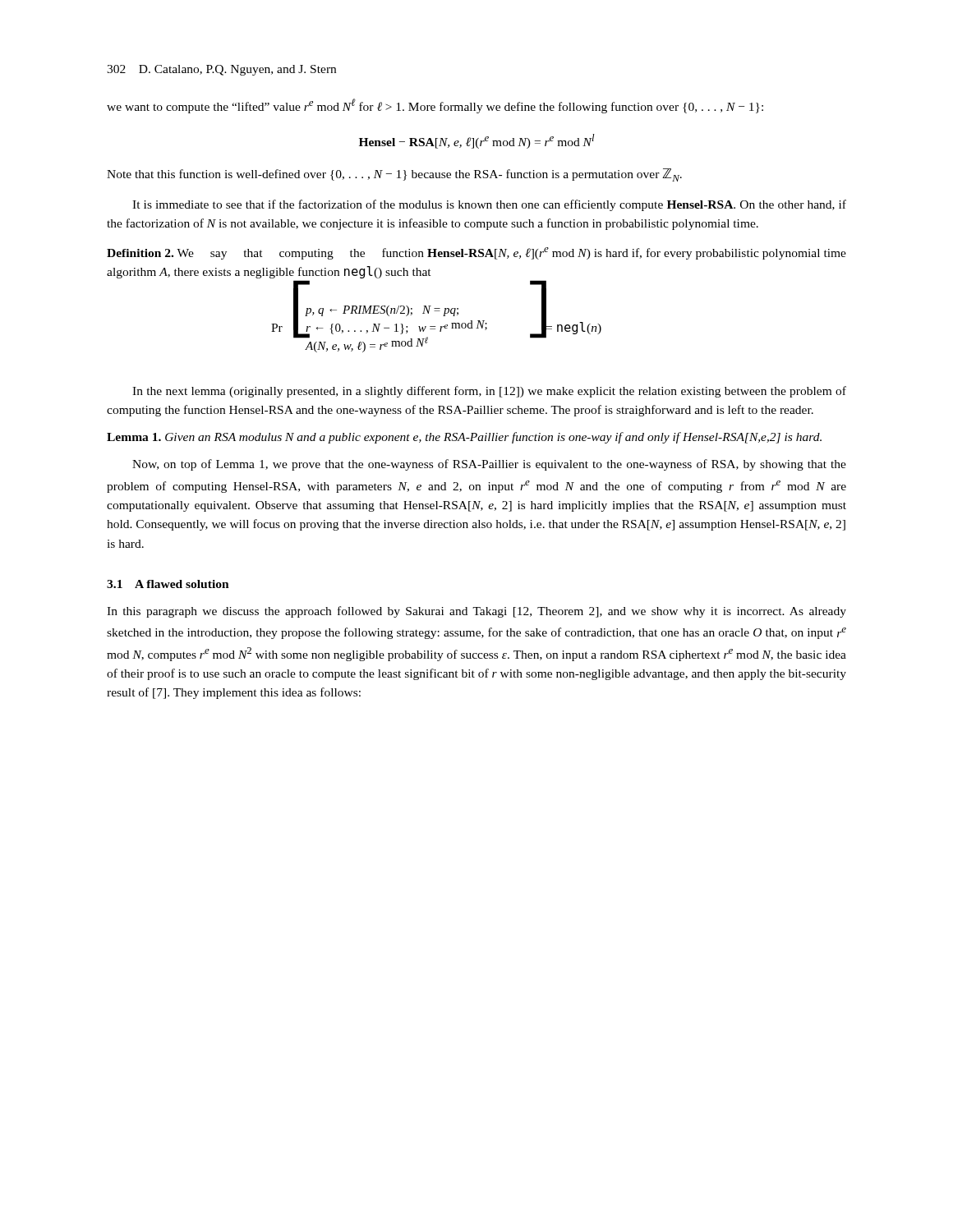Screen dimensions: 1232x953
Task: Find the text block starting "In this paragraph"
Action: click(476, 652)
